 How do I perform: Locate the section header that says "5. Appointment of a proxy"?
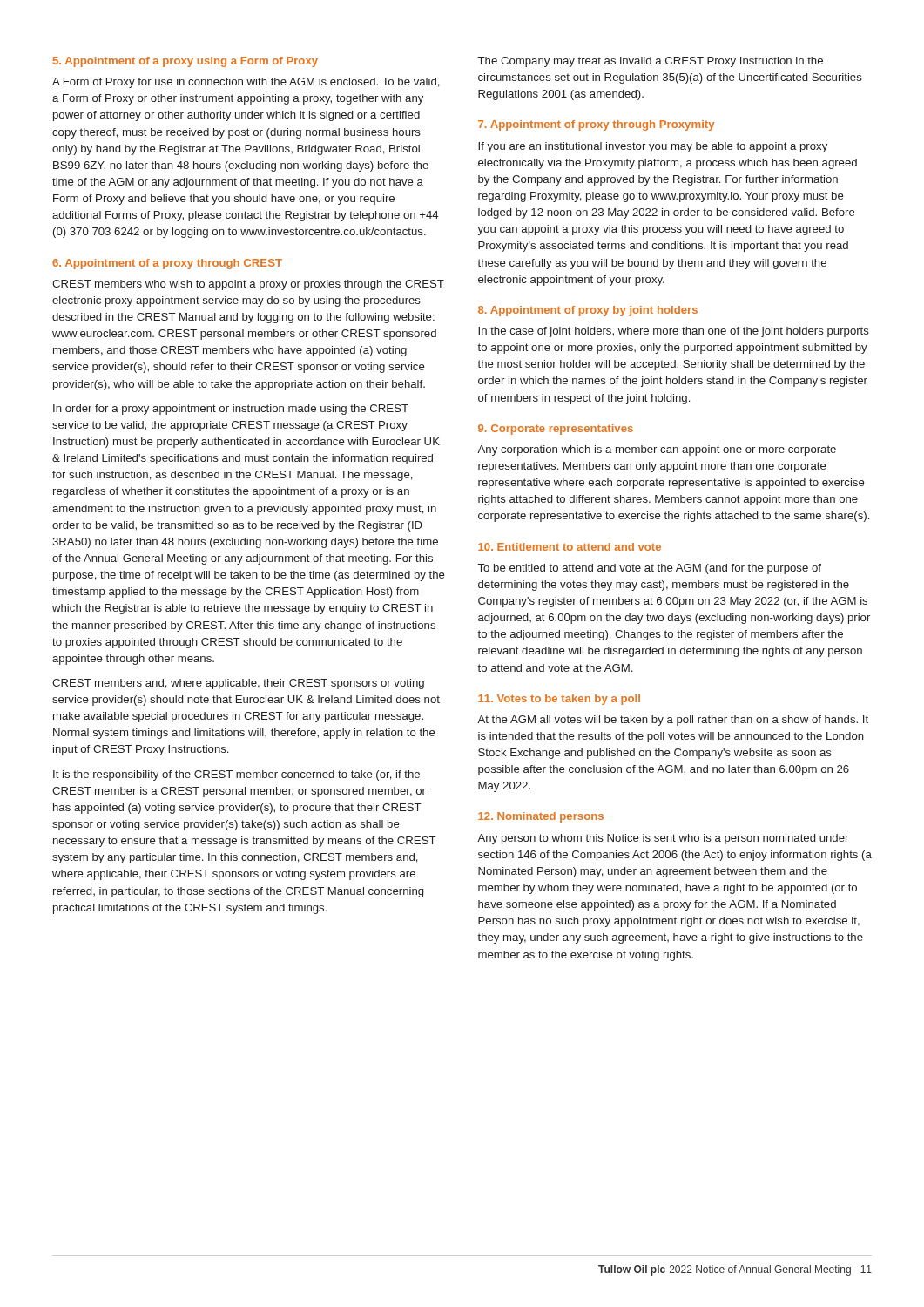point(185,61)
